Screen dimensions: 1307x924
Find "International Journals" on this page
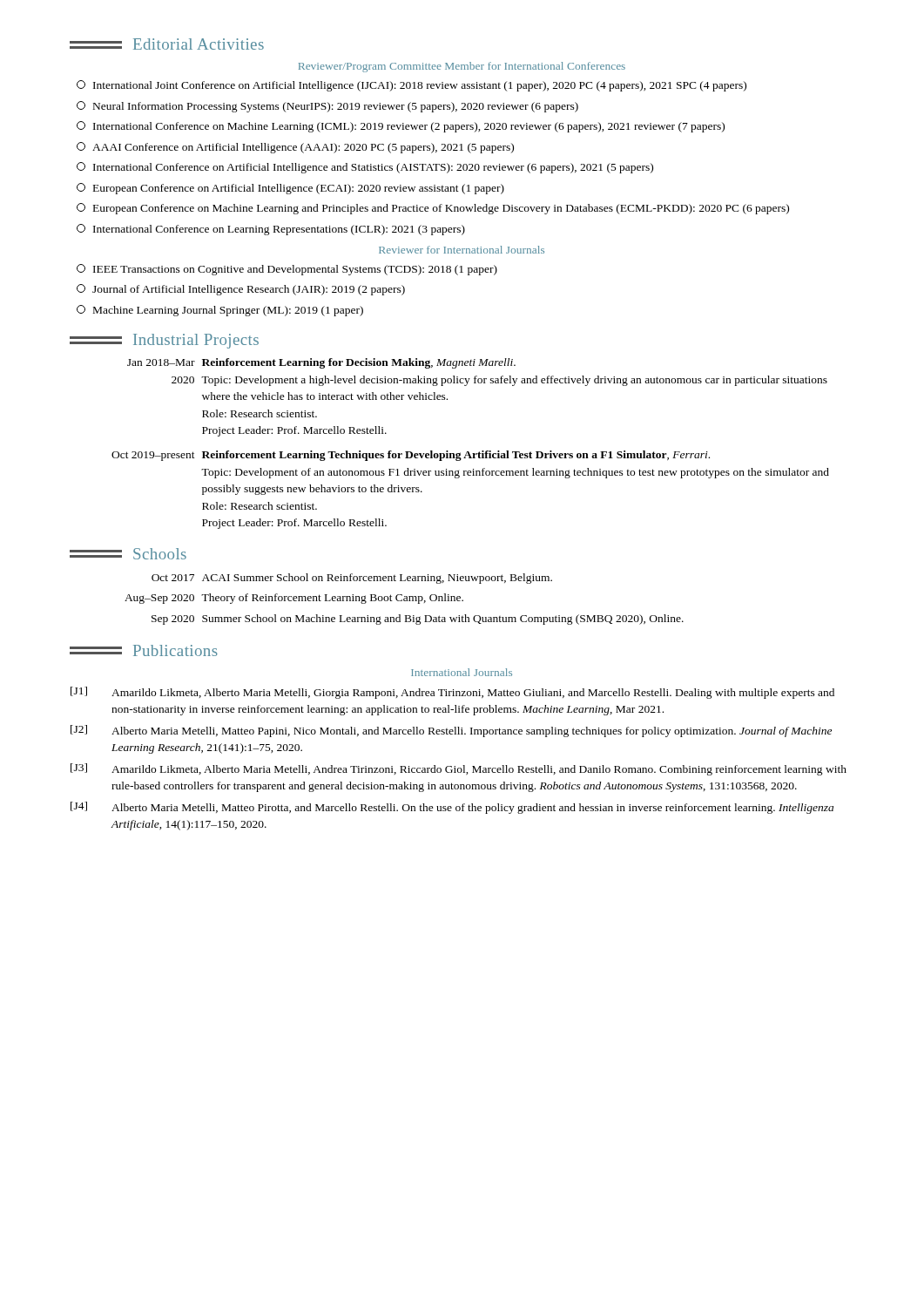462,672
